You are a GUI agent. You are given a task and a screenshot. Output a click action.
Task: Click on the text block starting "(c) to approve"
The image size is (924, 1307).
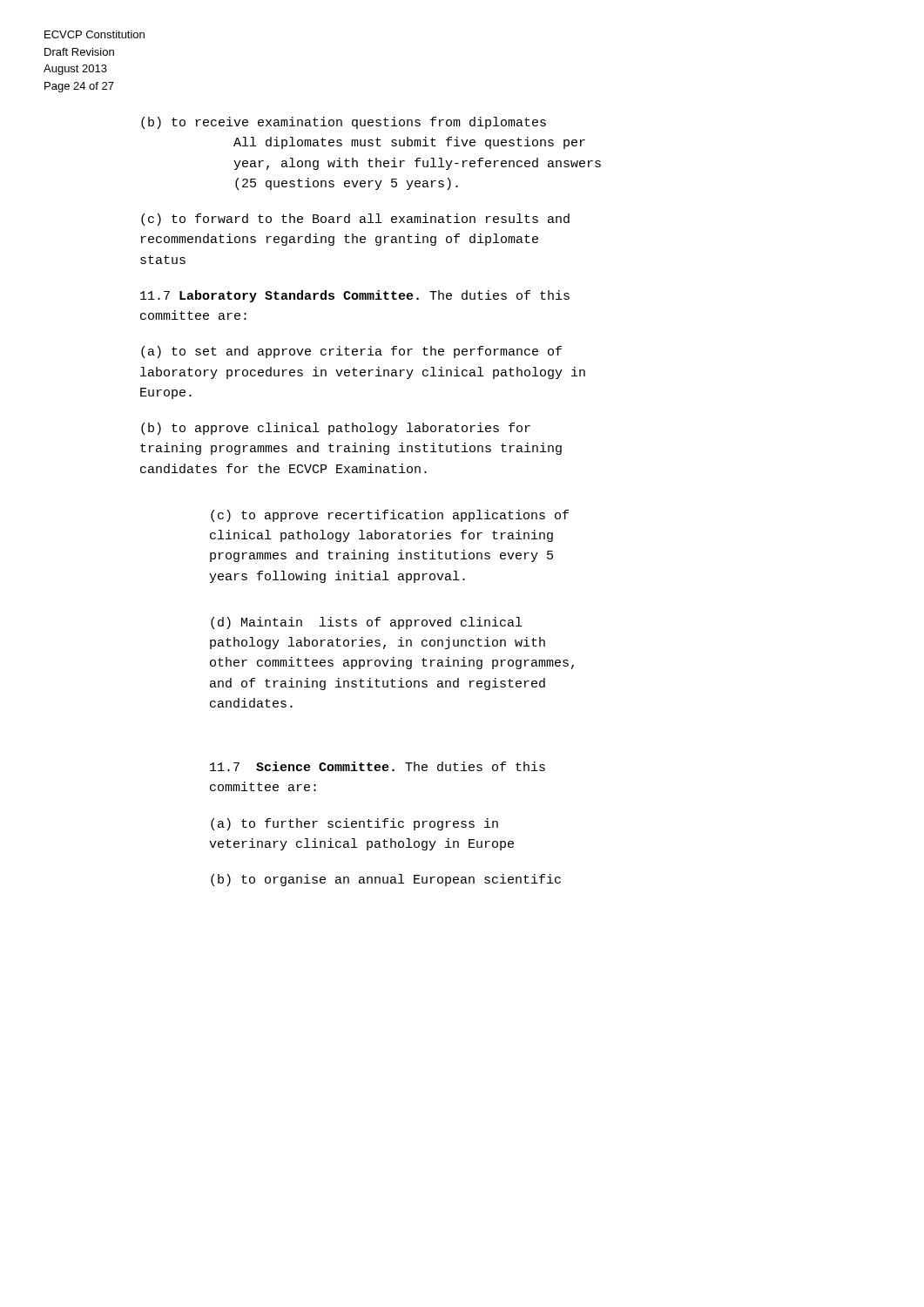coord(389,546)
